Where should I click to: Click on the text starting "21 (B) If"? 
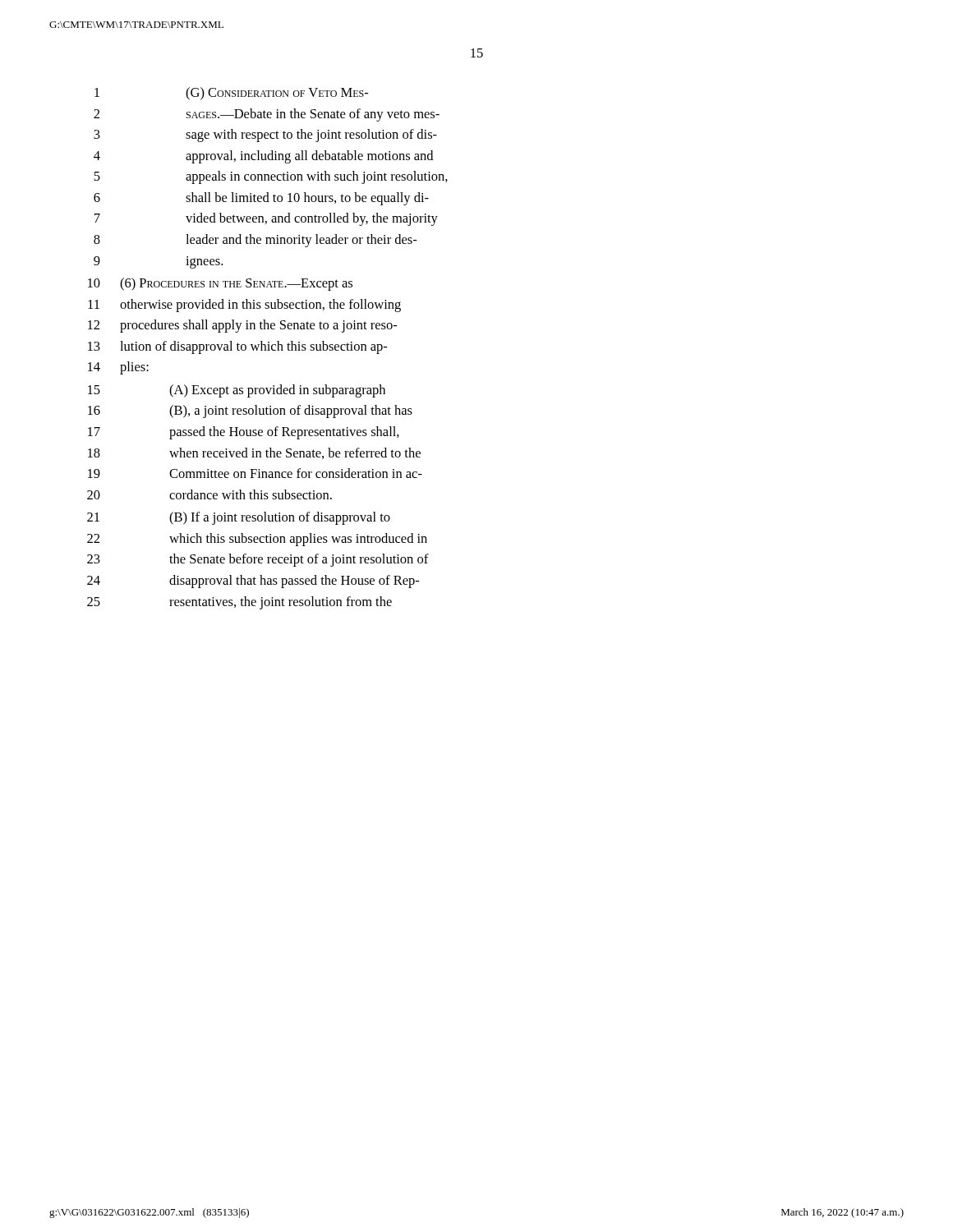pyautogui.click(x=239, y=518)
